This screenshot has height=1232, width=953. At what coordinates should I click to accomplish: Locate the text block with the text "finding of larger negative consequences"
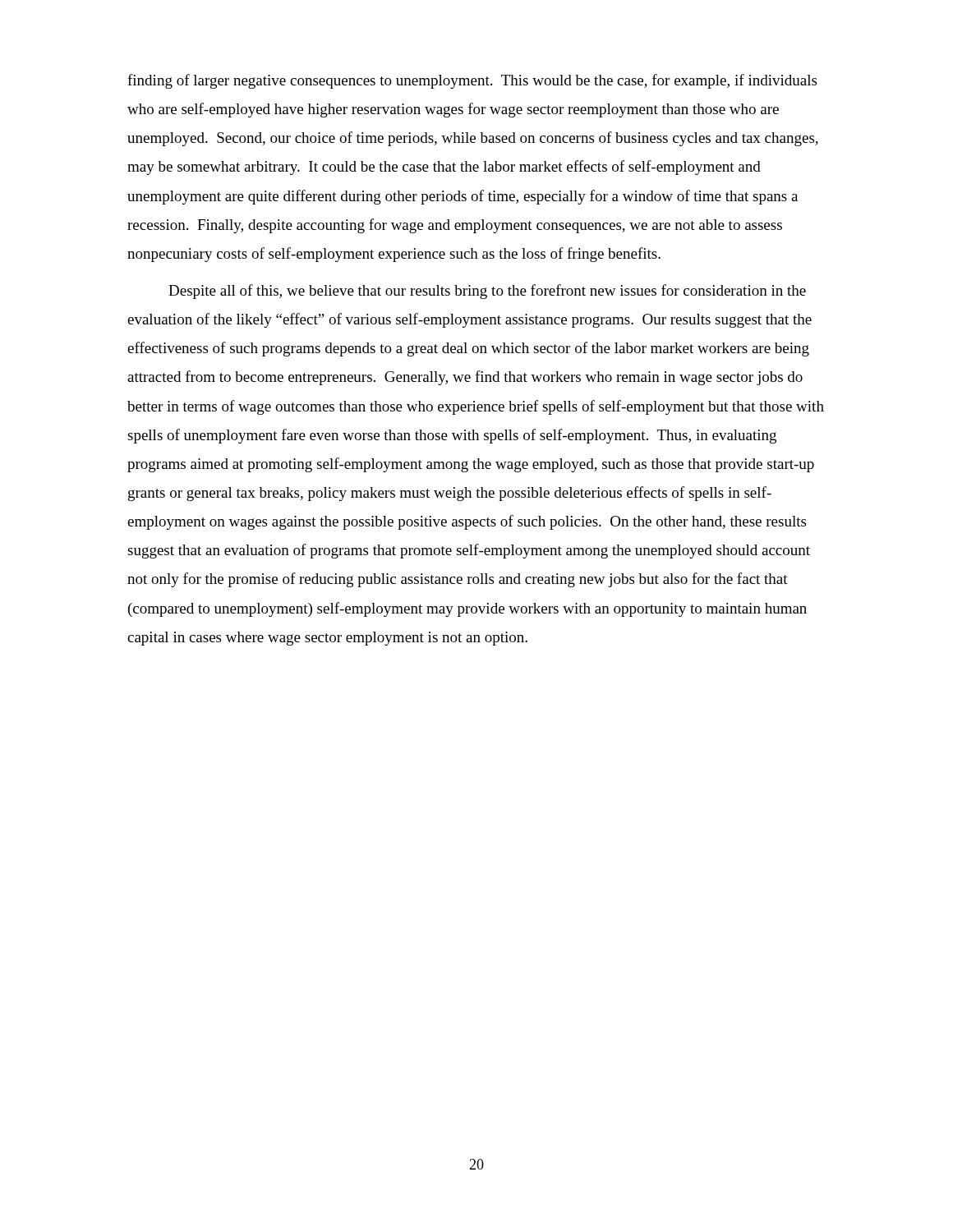476,167
